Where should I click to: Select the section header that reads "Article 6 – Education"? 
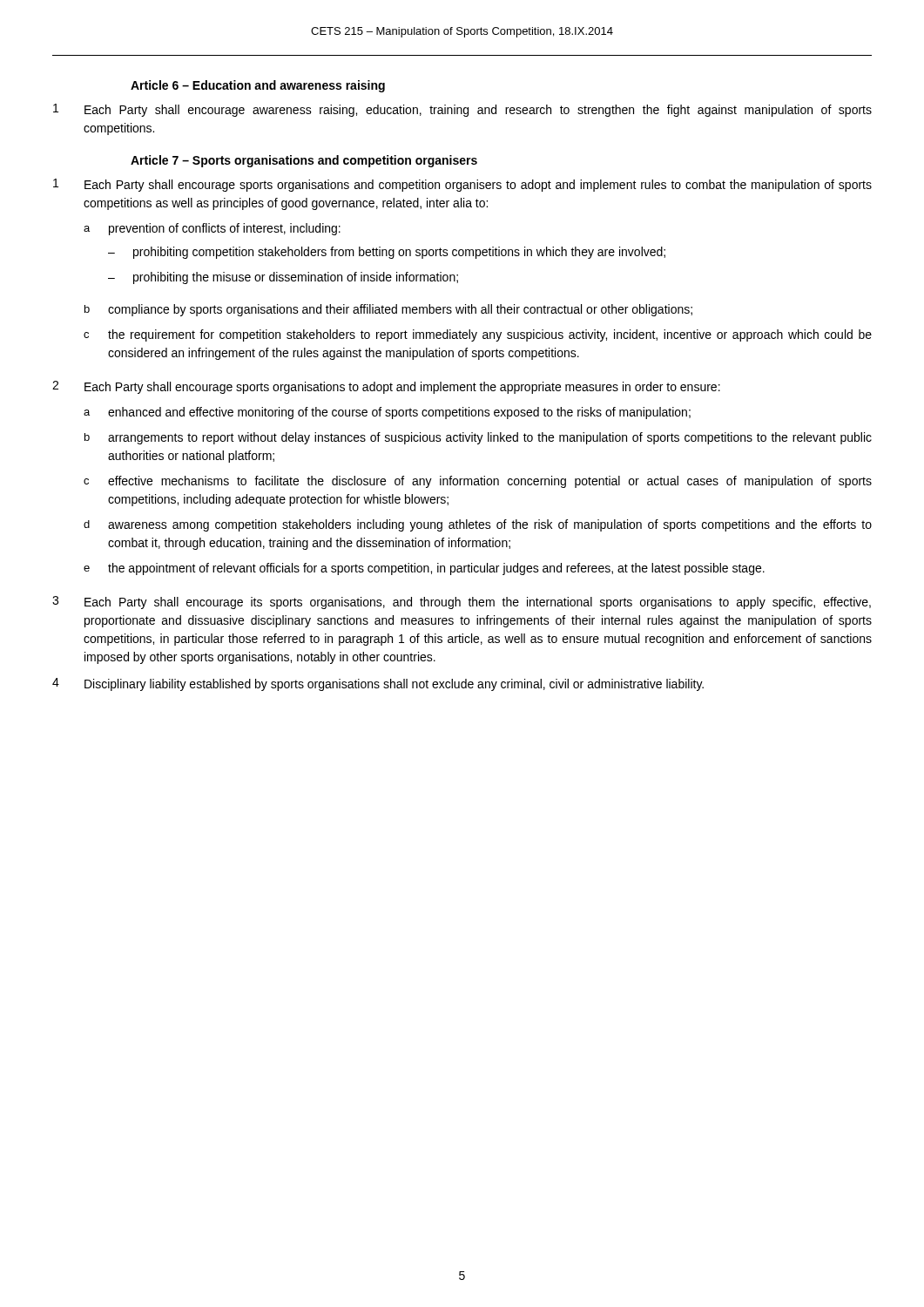[258, 85]
